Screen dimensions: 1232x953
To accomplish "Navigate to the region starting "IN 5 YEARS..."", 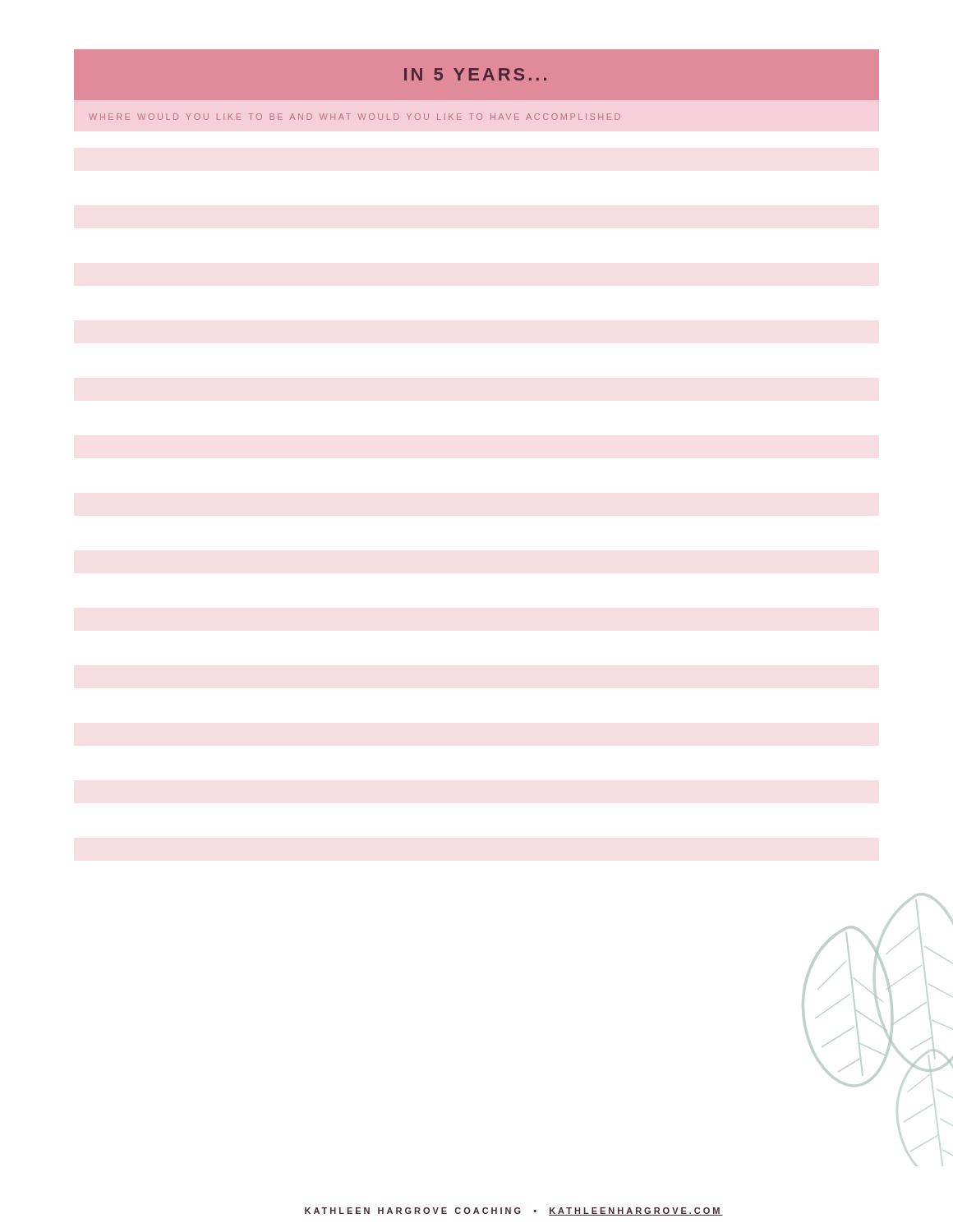I will pos(476,74).
